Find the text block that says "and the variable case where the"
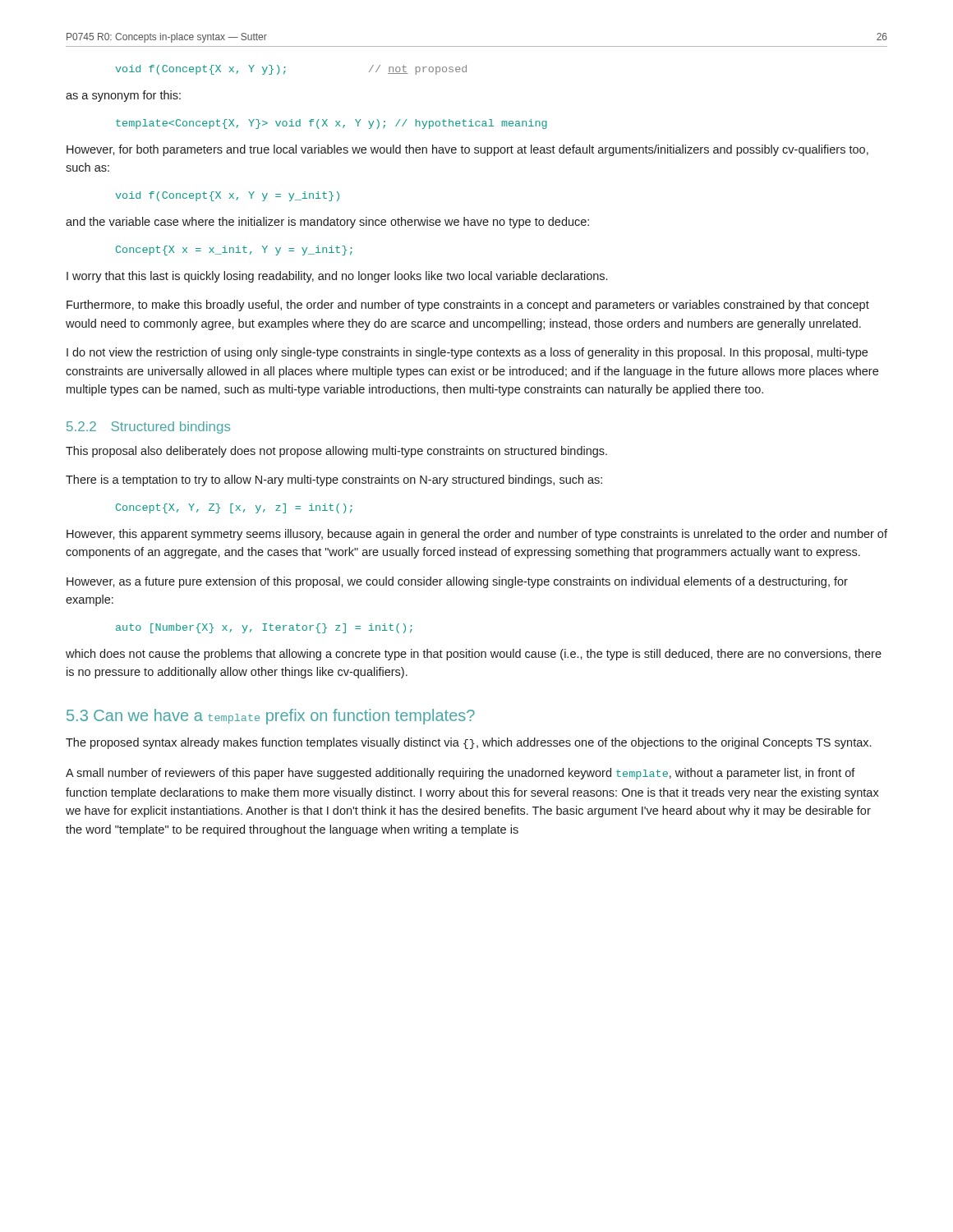This screenshot has height=1232, width=953. 476,222
